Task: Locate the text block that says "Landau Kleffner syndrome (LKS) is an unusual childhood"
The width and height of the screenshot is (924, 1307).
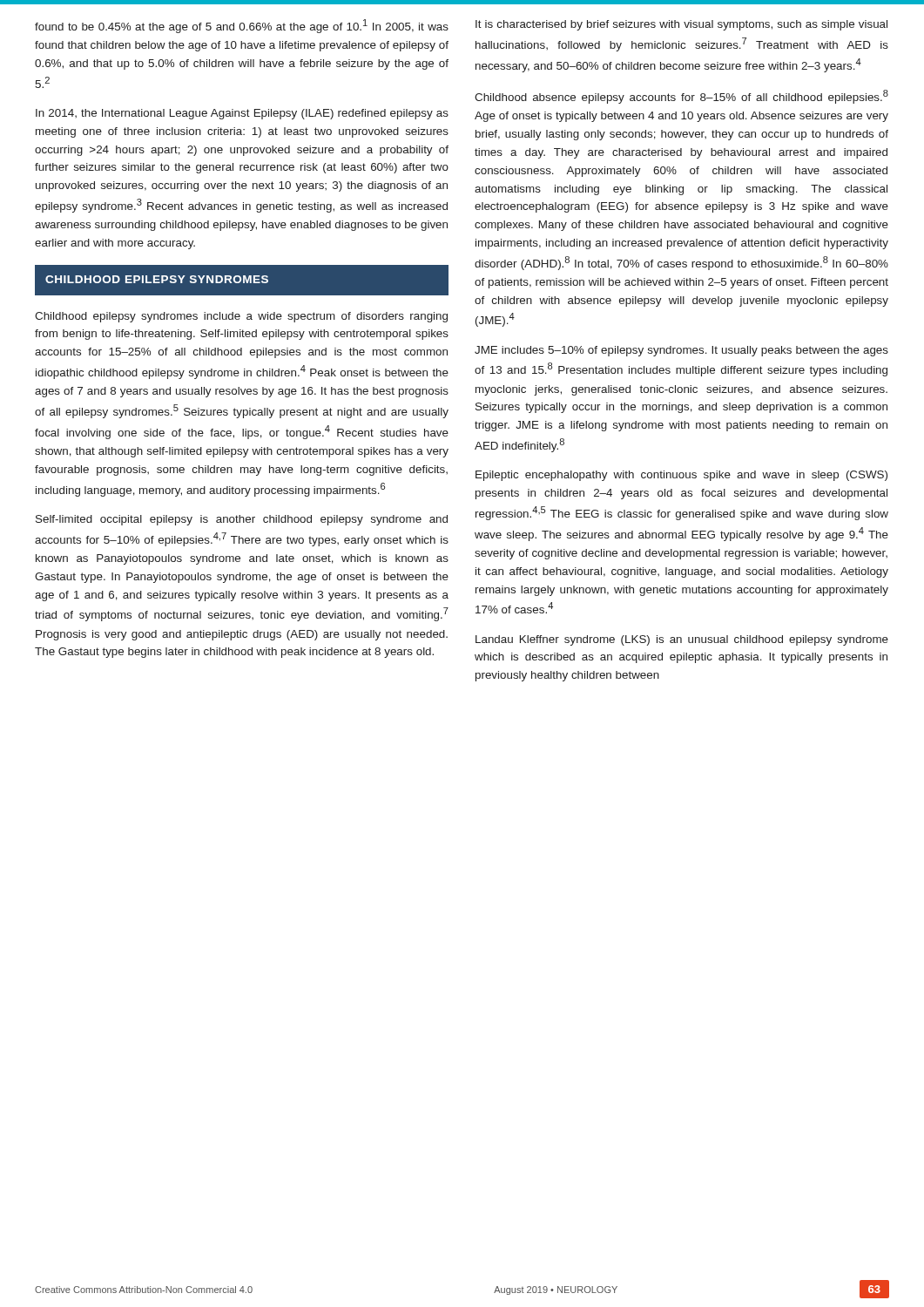Action: click(x=681, y=658)
